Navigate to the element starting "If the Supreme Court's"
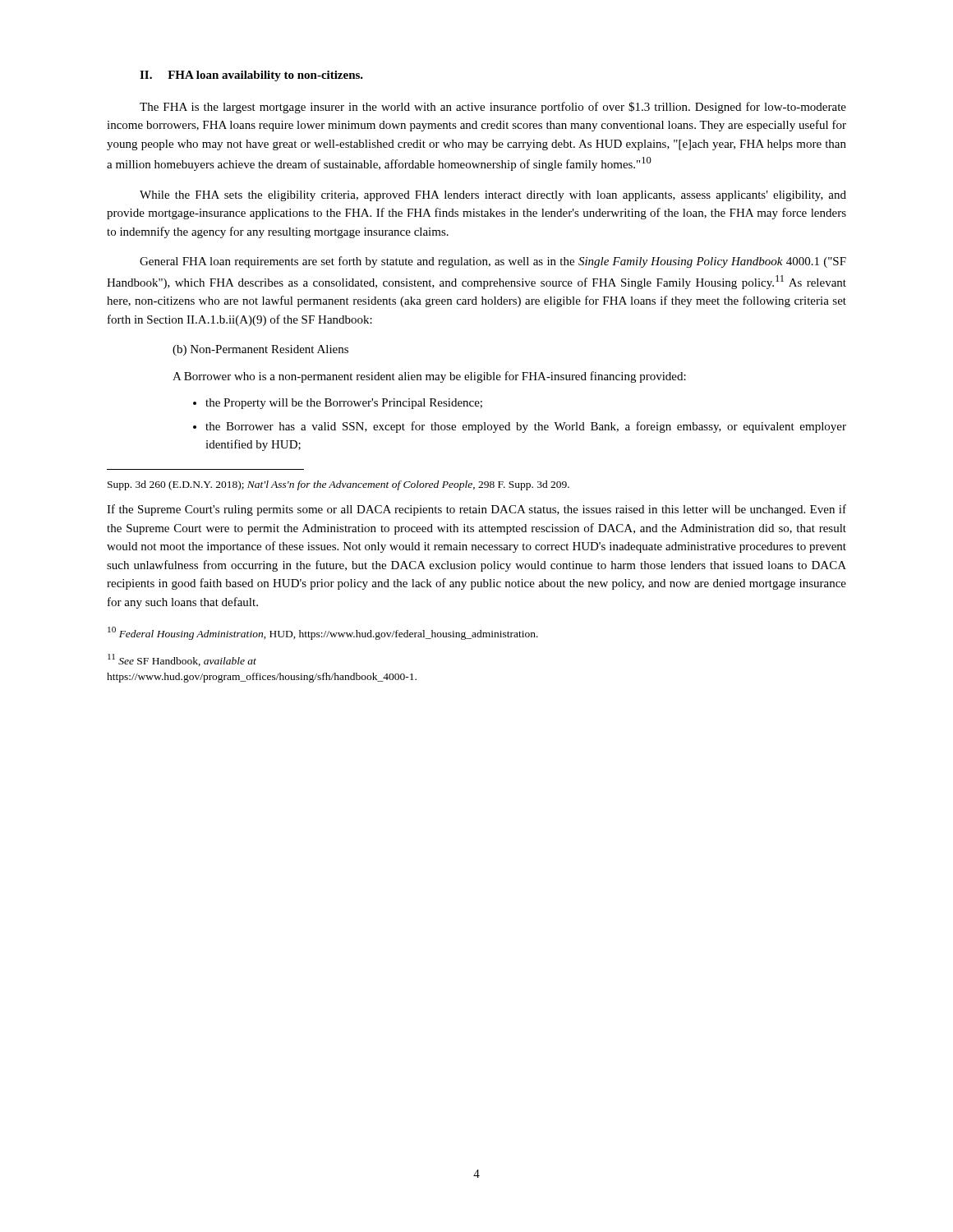Screen dimensions: 1232x953 476,556
